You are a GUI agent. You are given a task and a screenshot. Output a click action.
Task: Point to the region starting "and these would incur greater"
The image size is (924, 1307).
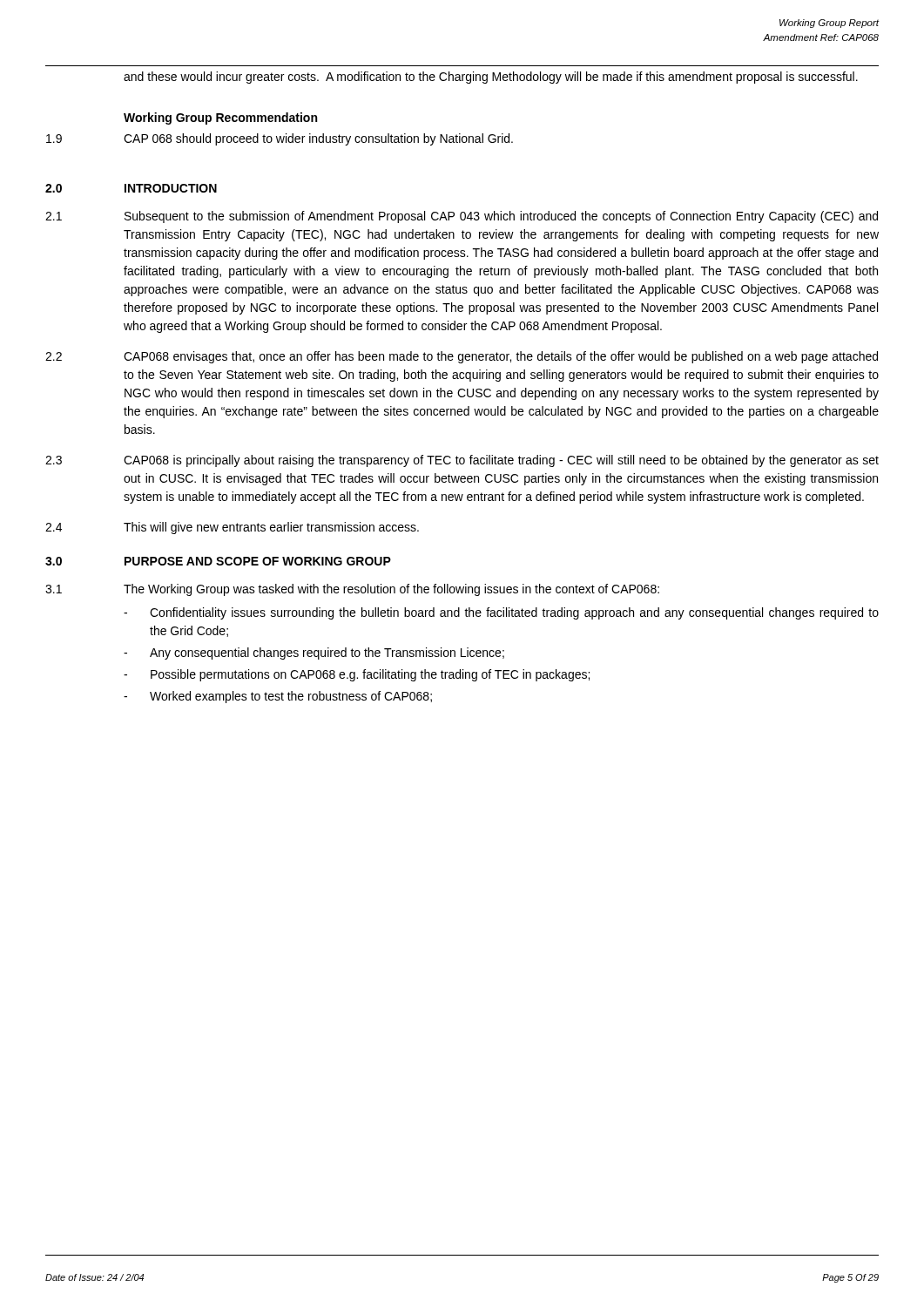491,77
